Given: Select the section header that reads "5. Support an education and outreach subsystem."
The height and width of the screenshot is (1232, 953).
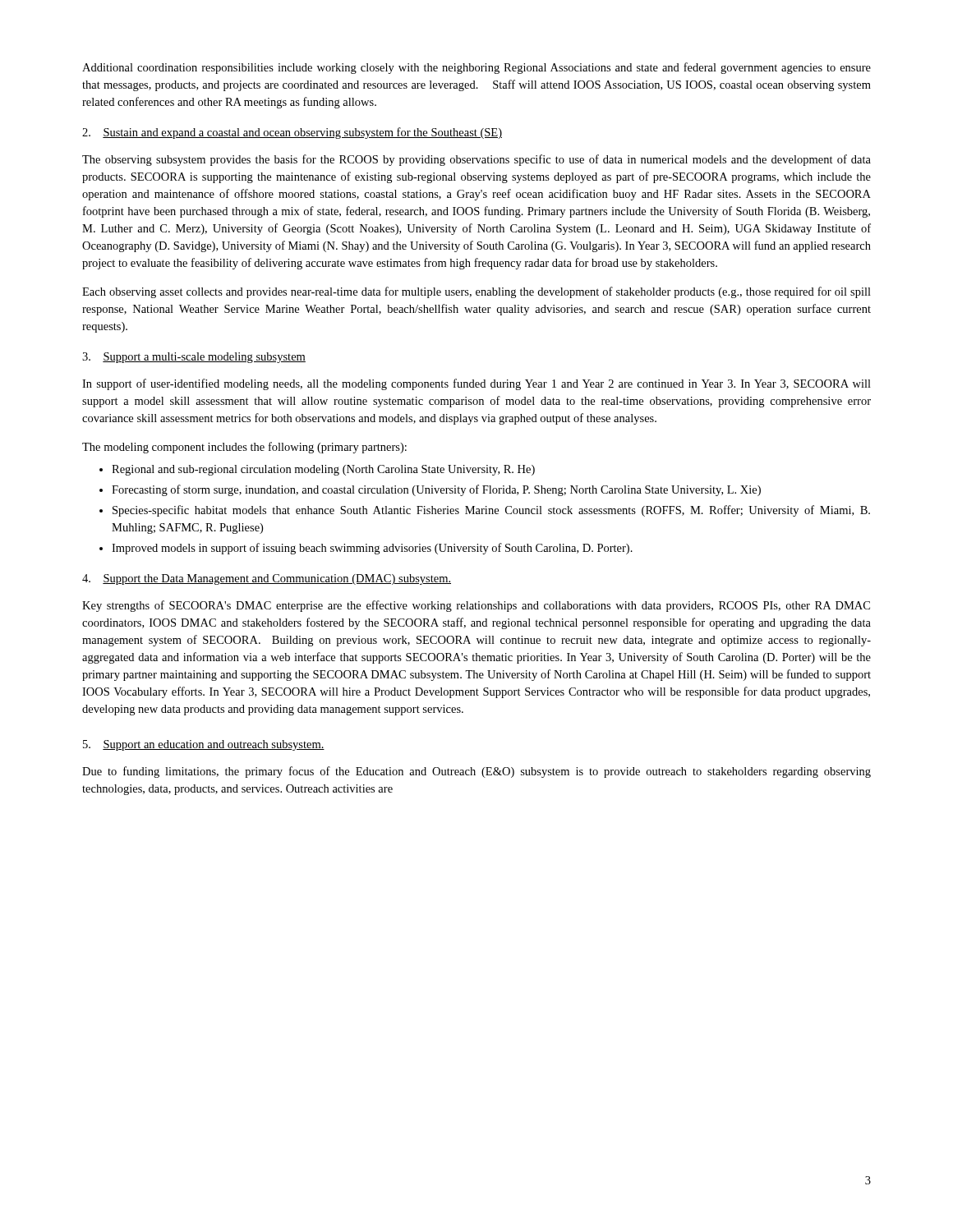Looking at the screenshot, I should (x=203, y=744).
